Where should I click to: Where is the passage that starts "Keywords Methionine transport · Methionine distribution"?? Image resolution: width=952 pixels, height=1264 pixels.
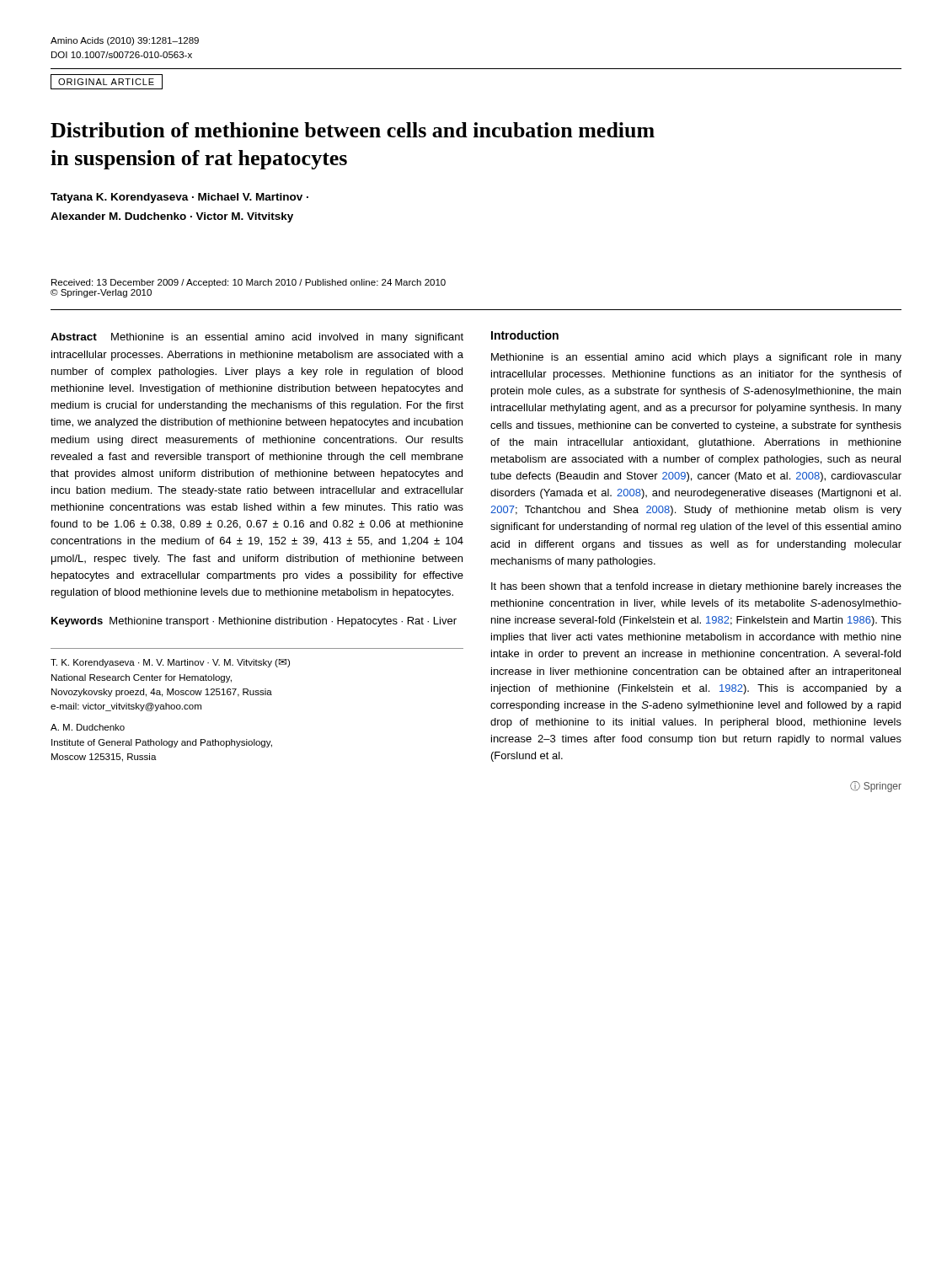click(254, 621)
